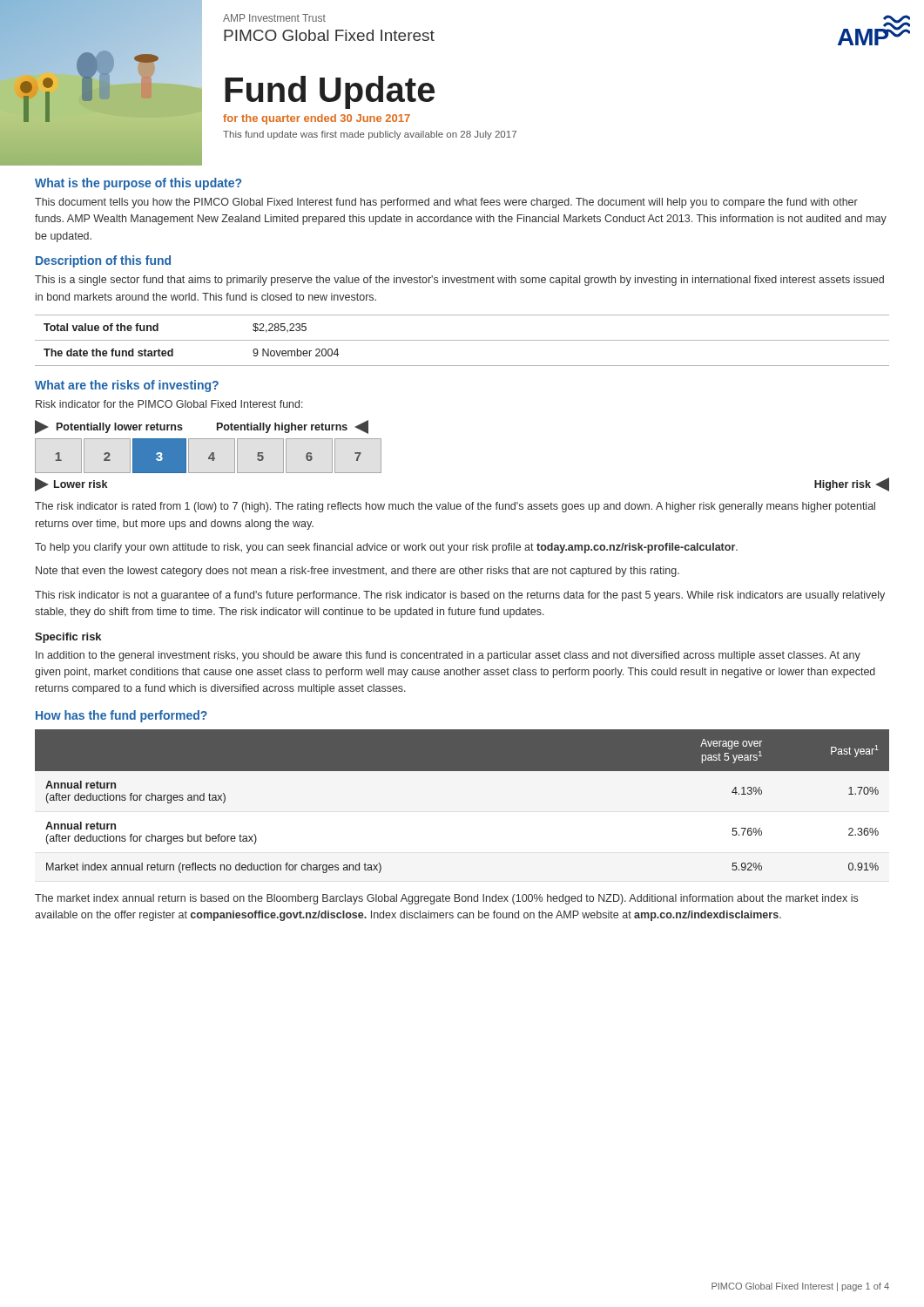This screenshot has height=1307, width=924.
Task: Point to the block beginning "This risk indicator is"
Action: click(x=460, y=603)
